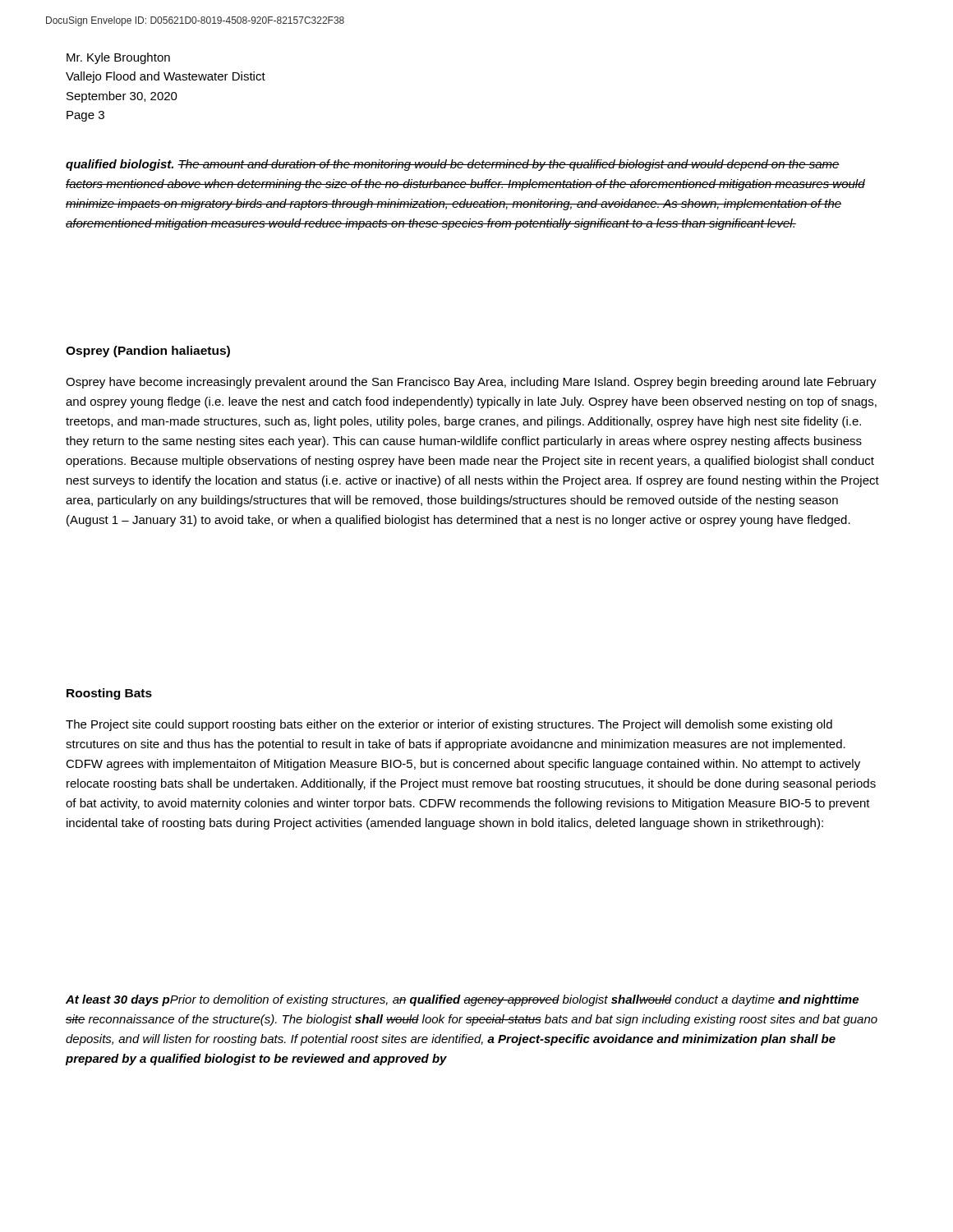953x1232 pixels.
Task: Click the passage that begins "The Project site could support roosting"
Action: [x=471, y=773]
